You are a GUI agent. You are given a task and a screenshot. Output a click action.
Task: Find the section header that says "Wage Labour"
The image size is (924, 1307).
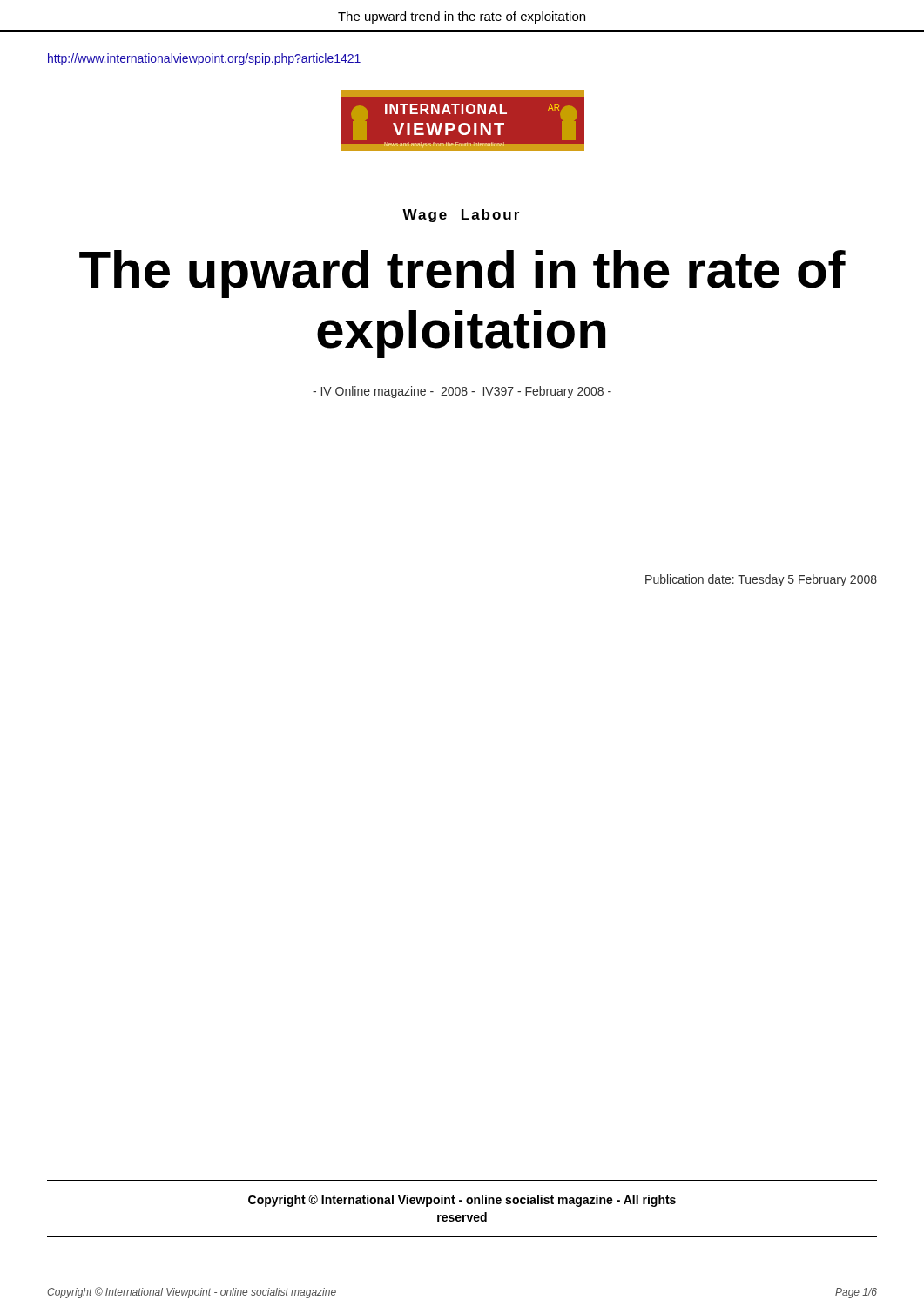point(462,215)
